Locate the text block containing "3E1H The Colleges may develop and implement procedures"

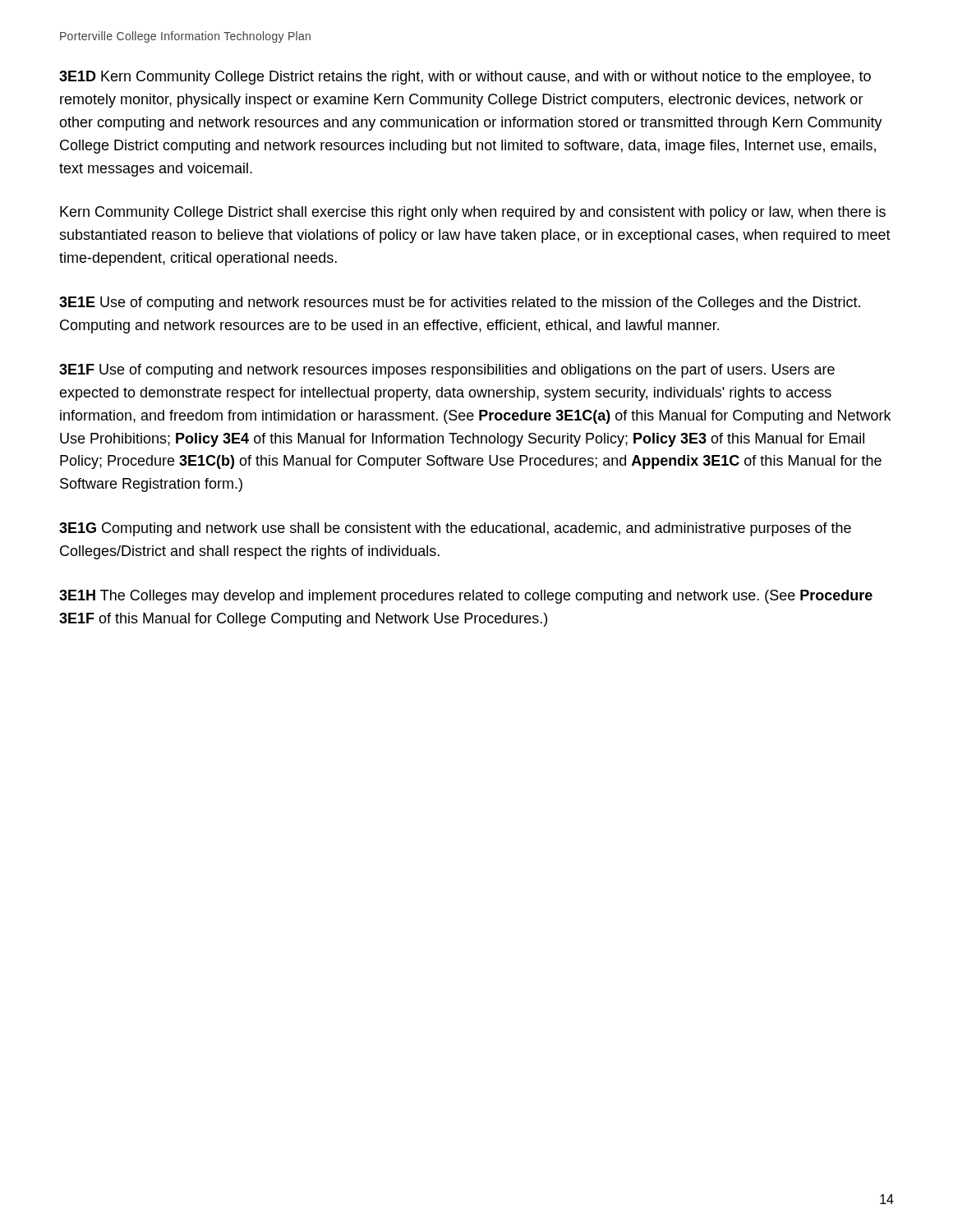point(466,607)
